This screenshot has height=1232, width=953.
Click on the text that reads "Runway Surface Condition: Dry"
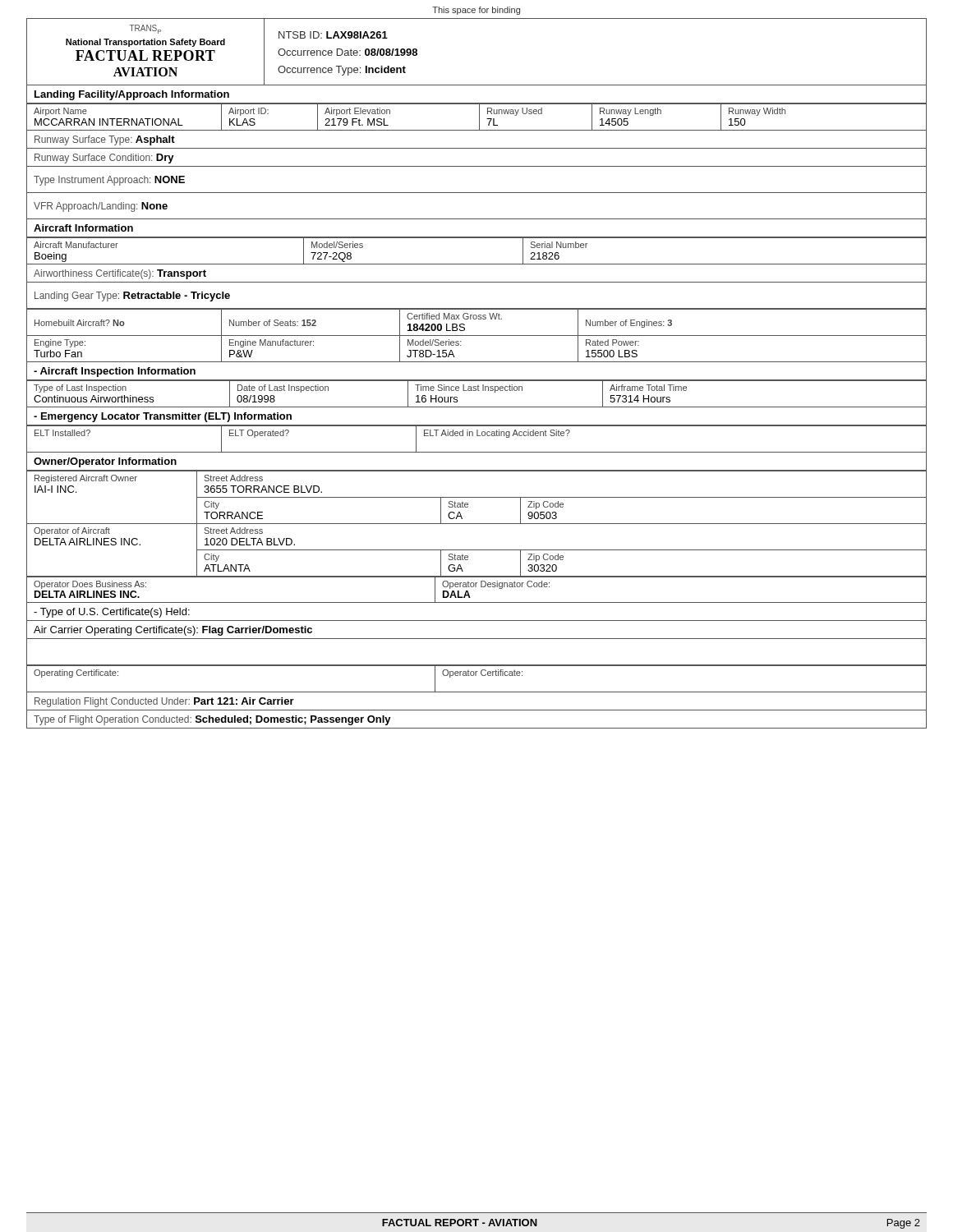point(104,158)
